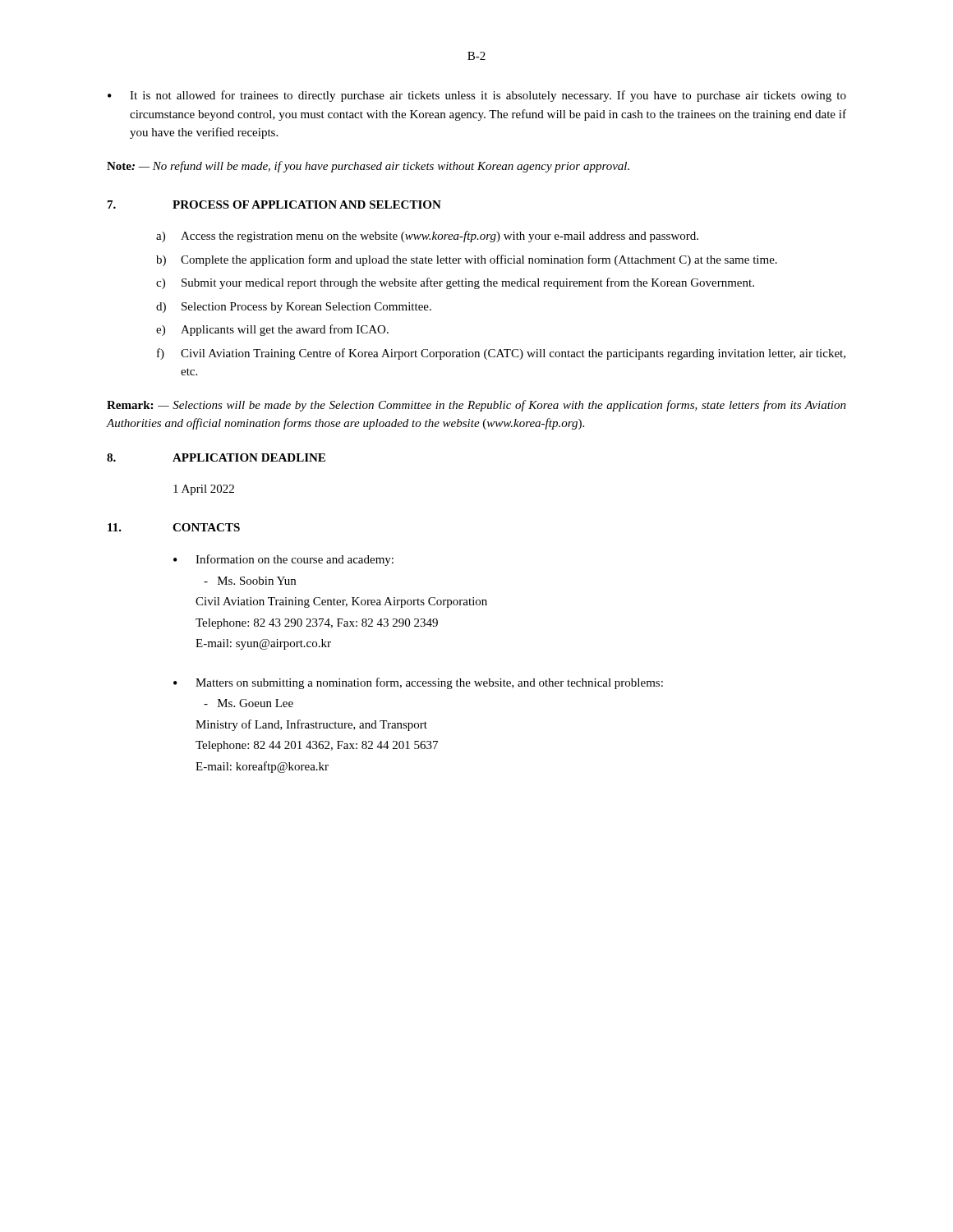Navigate to the passage starting "a) Access the registration menu on the website"
The height and width of the screenshot is (1232, 953).
[501, 236]
